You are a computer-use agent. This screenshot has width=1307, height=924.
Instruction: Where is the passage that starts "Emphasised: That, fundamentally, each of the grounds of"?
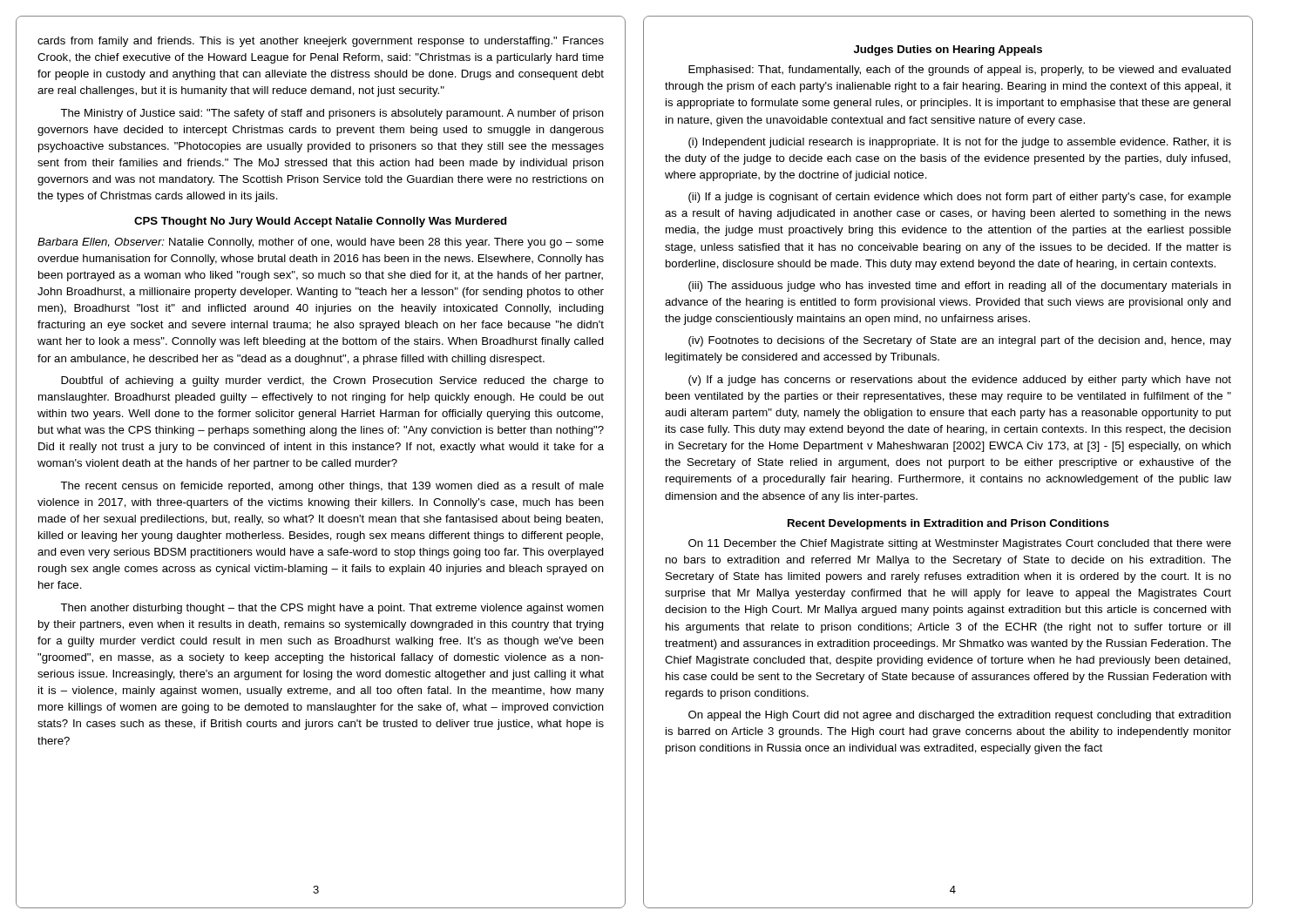tap(948, 283)
